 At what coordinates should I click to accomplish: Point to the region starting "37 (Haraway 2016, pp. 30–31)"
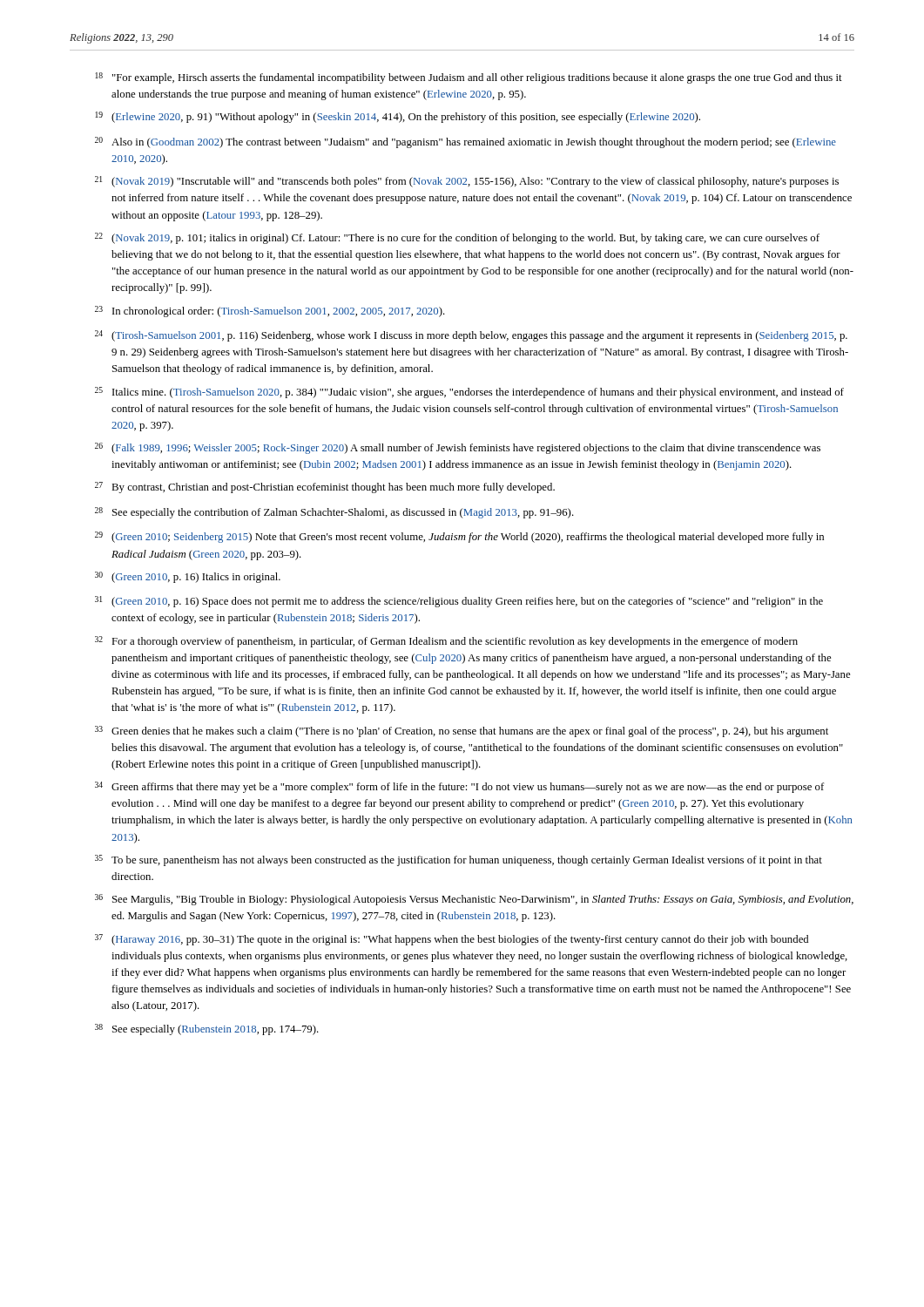pos(462,973)
